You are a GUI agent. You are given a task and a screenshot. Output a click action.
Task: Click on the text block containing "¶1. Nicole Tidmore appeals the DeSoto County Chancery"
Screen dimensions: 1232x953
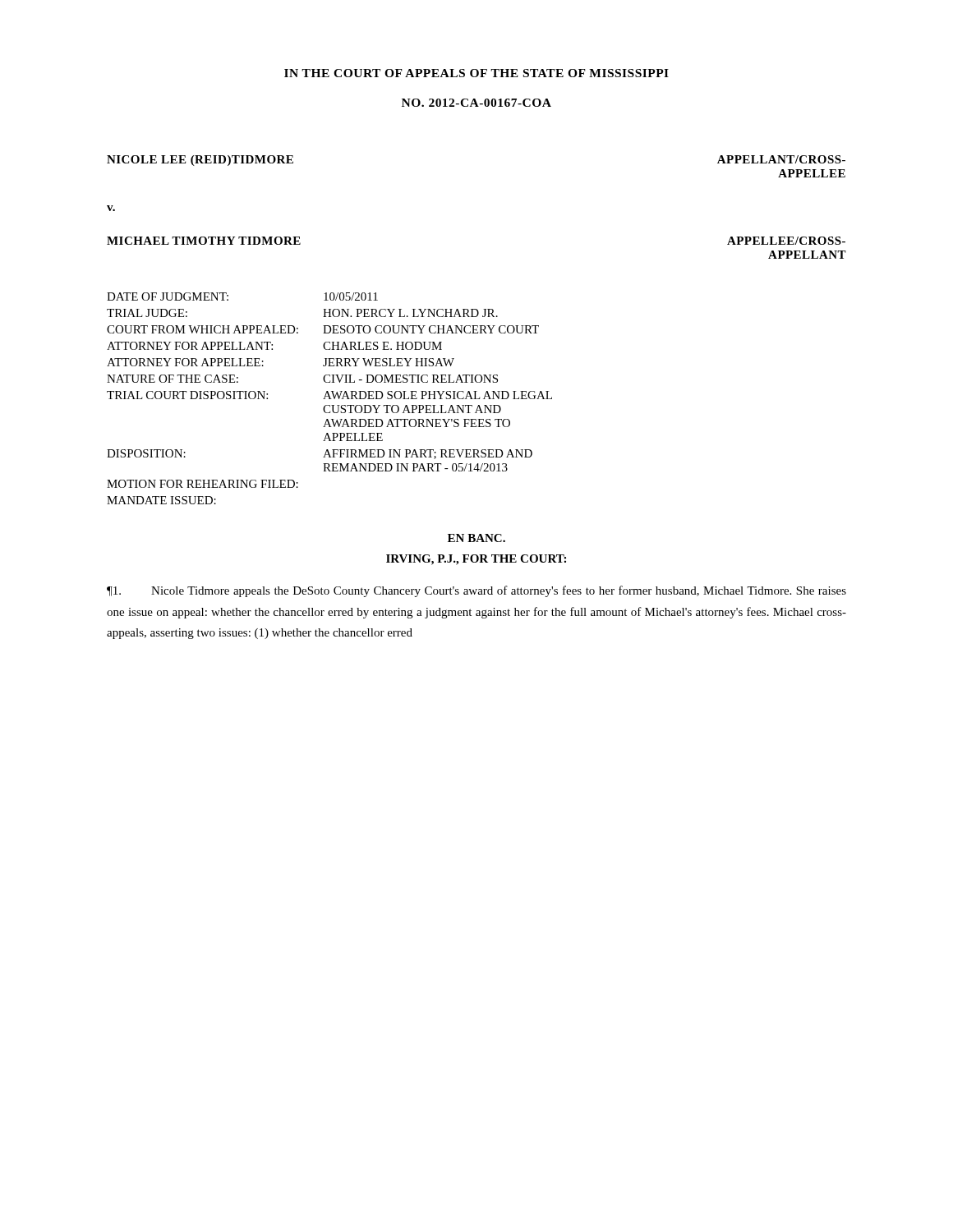point(476,610)
